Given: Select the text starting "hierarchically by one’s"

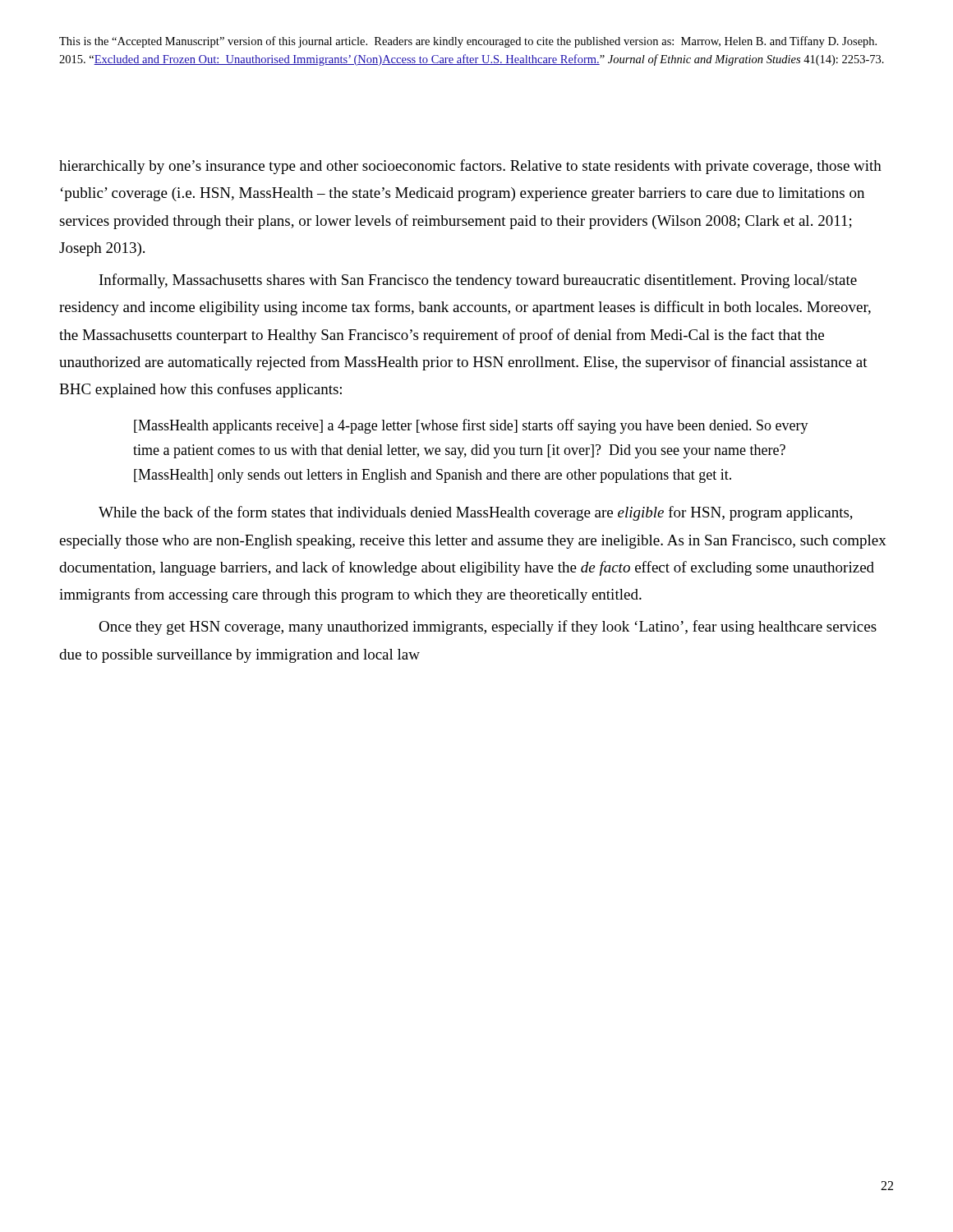Looking at the screenshot, I should pos(470,206).
